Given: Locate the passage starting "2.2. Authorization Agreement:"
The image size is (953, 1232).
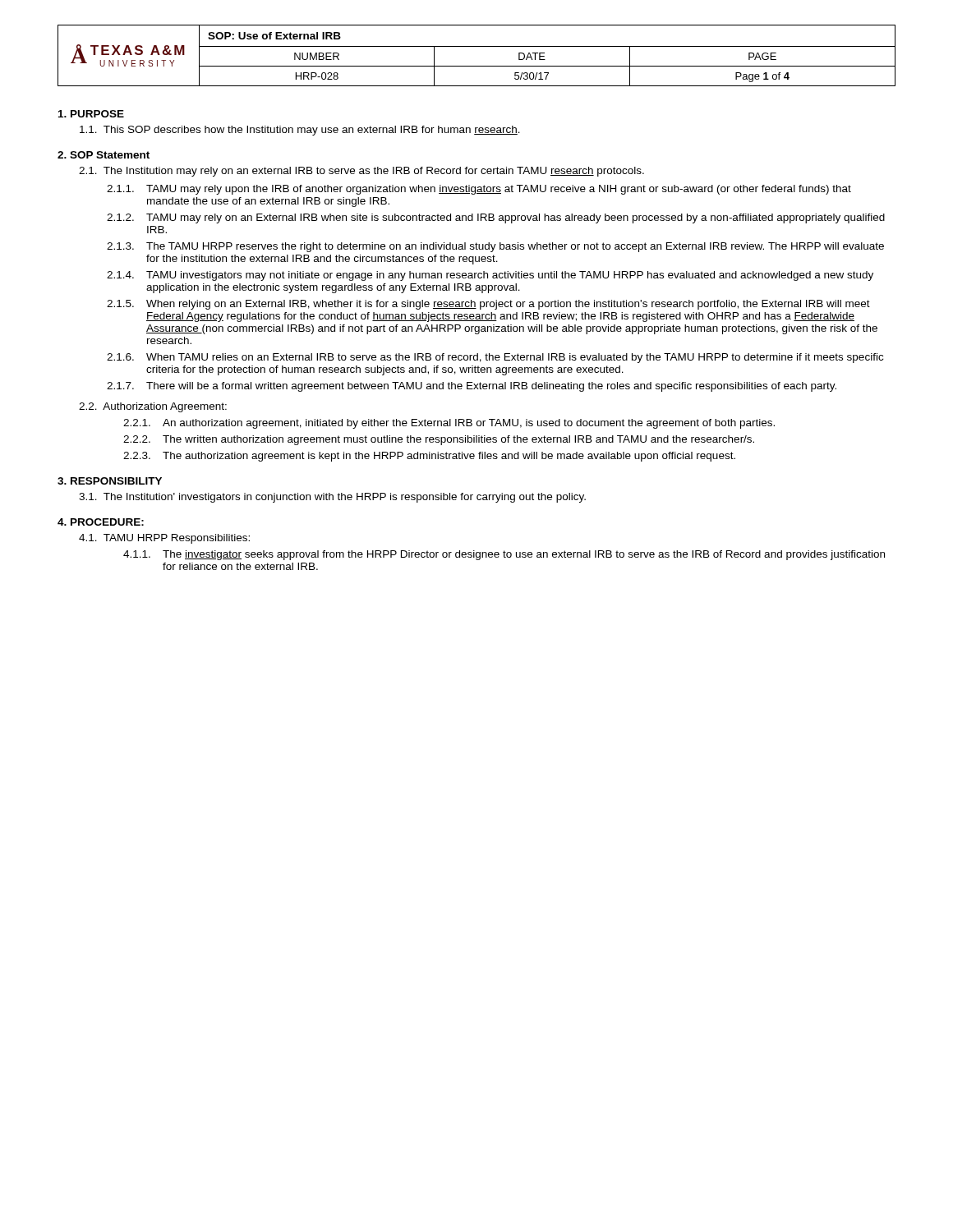Looking at the screenshot, I should (153, 406).
